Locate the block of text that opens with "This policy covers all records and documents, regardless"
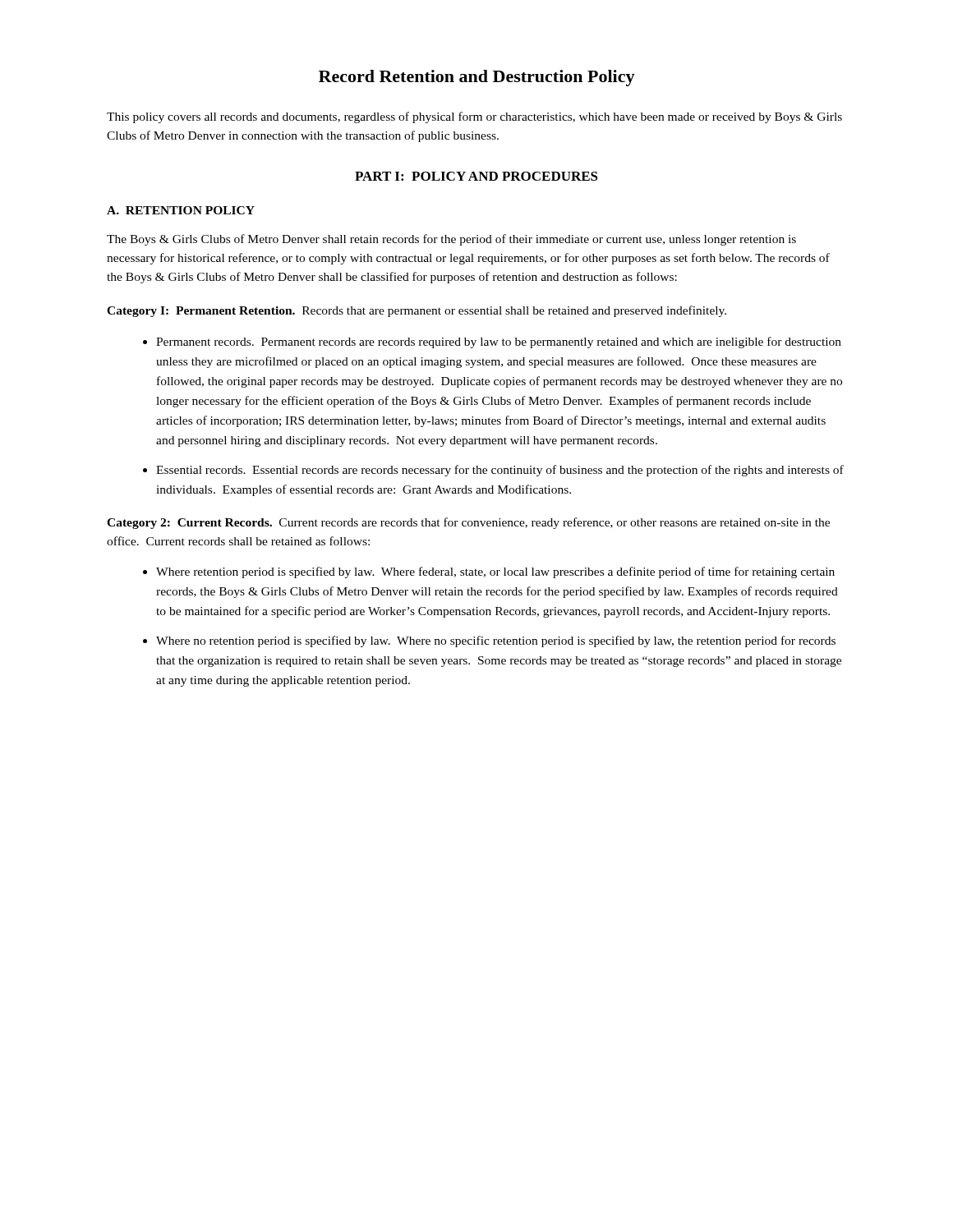The width and height of the screenshot is (953, 1232). tap(475, 126)
